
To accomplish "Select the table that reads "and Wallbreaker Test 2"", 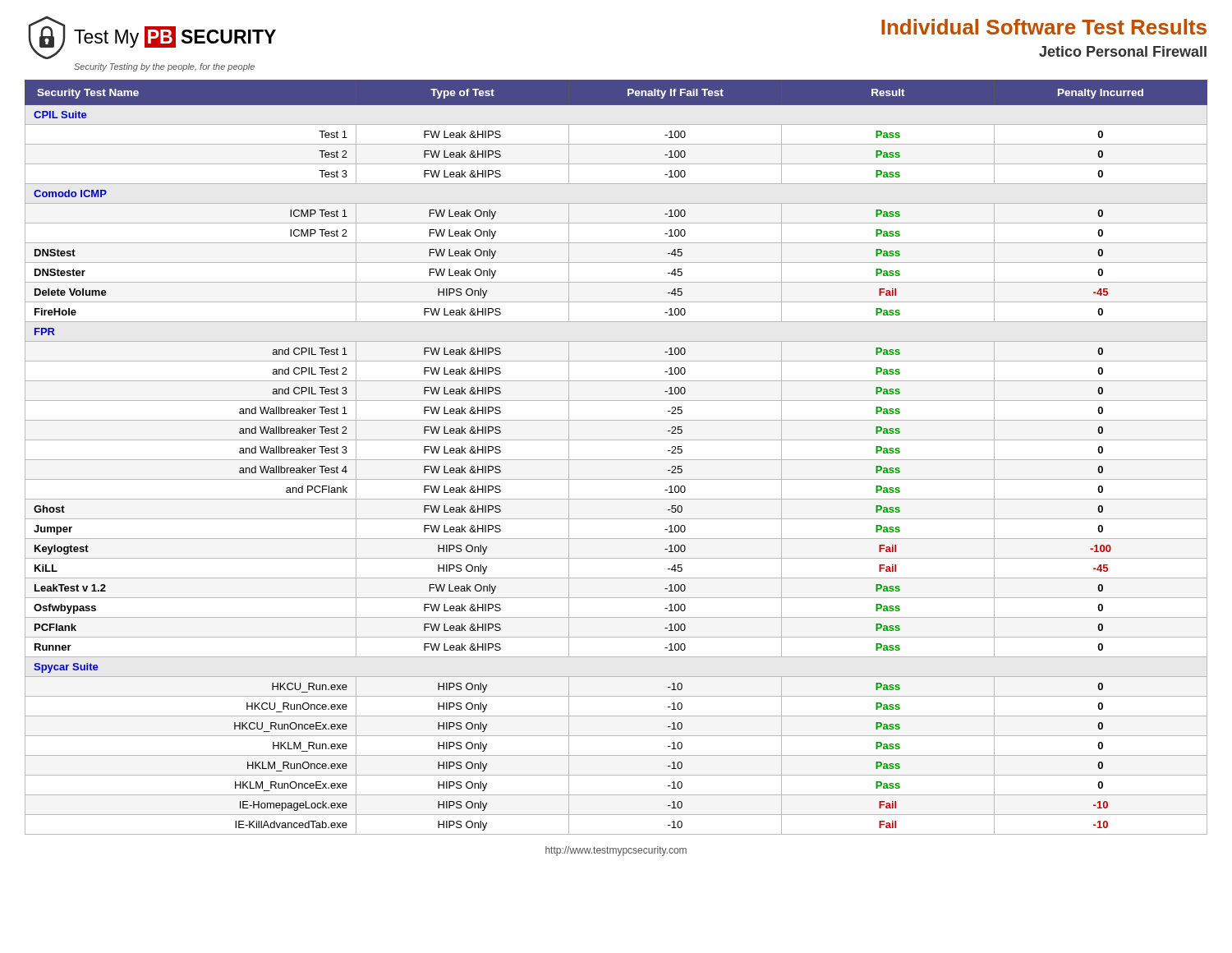I will click(x=616, y=457).
